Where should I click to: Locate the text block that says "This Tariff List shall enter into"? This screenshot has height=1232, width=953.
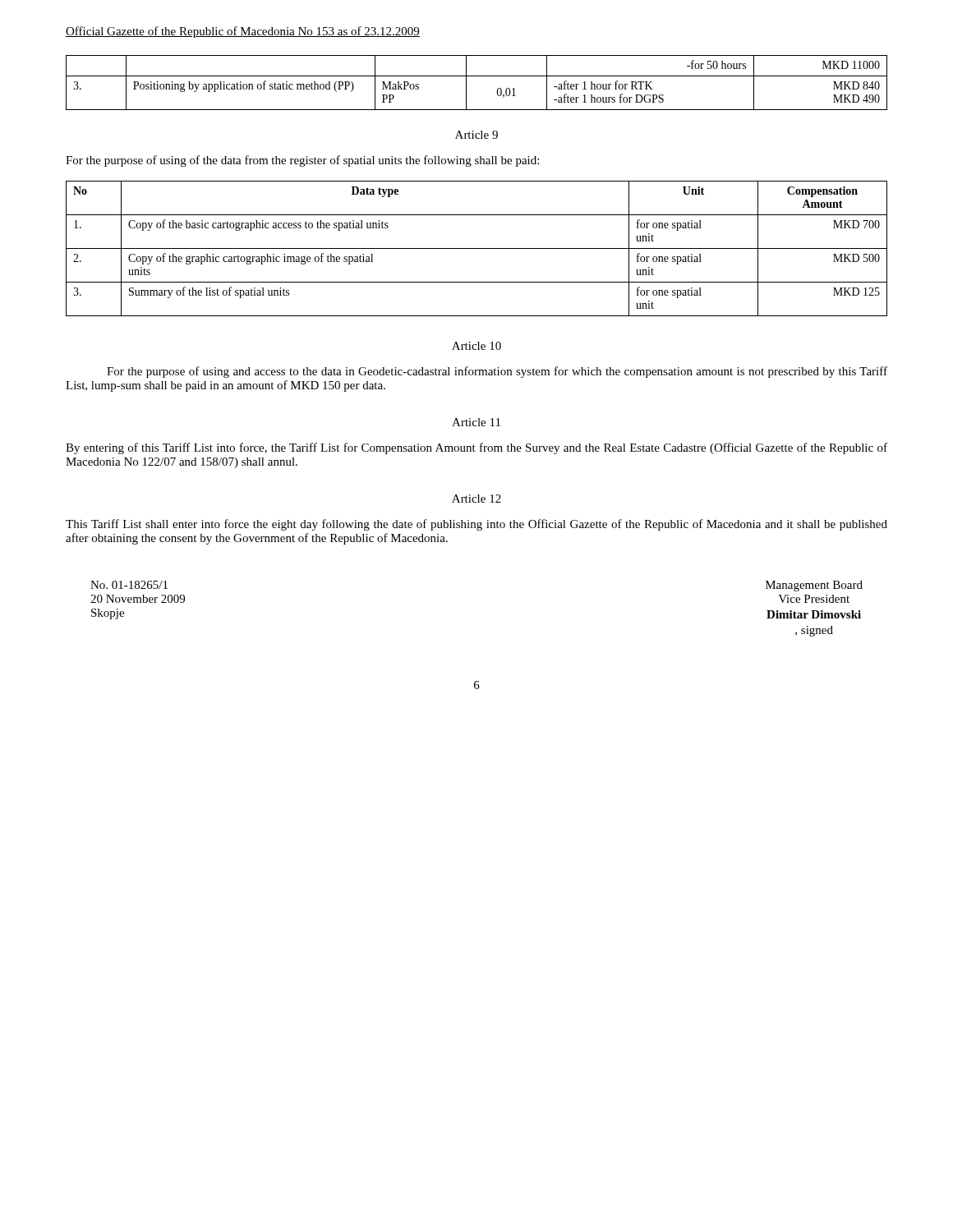point(476,531)
